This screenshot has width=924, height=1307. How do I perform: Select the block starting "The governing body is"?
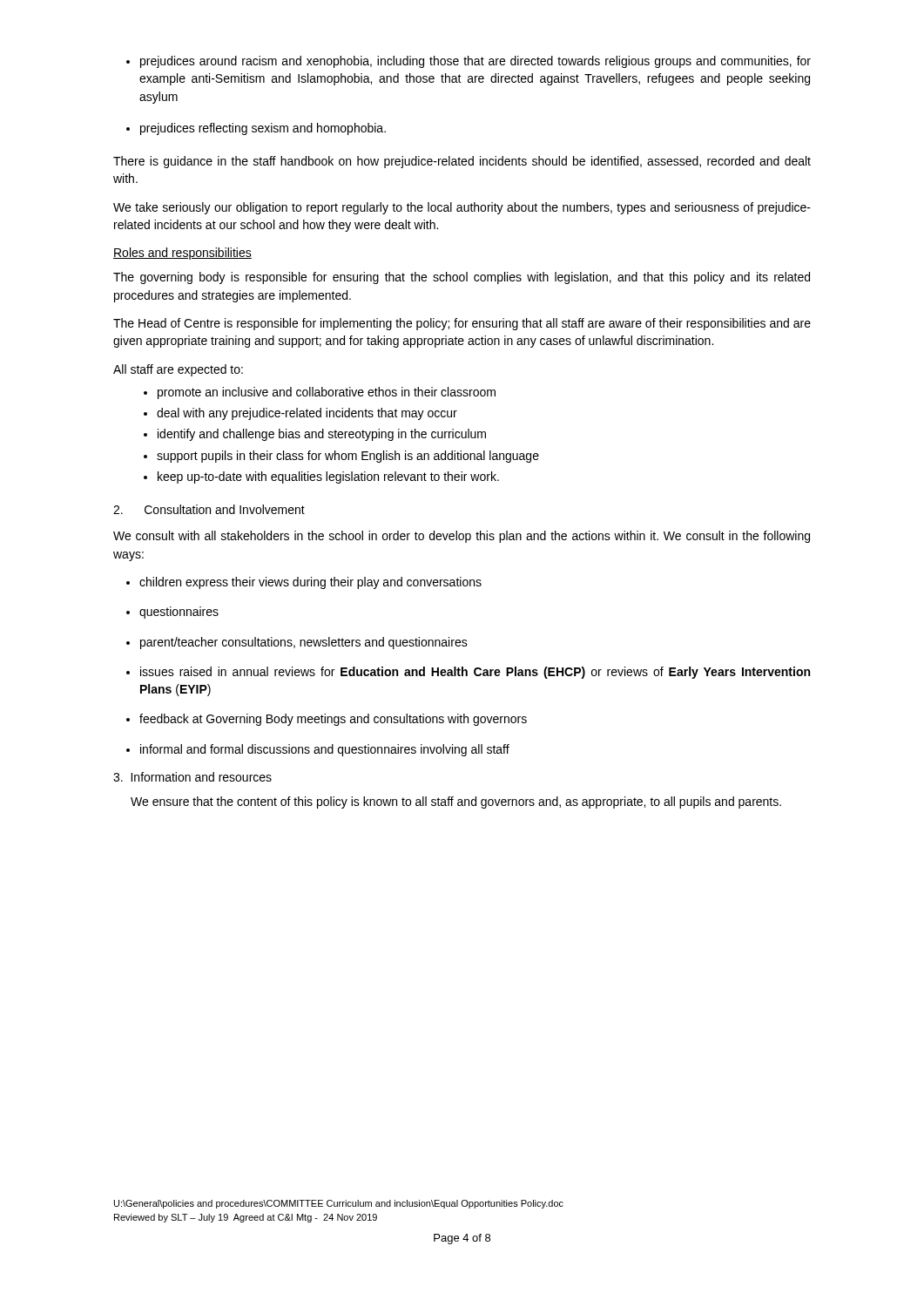[462, 286]
